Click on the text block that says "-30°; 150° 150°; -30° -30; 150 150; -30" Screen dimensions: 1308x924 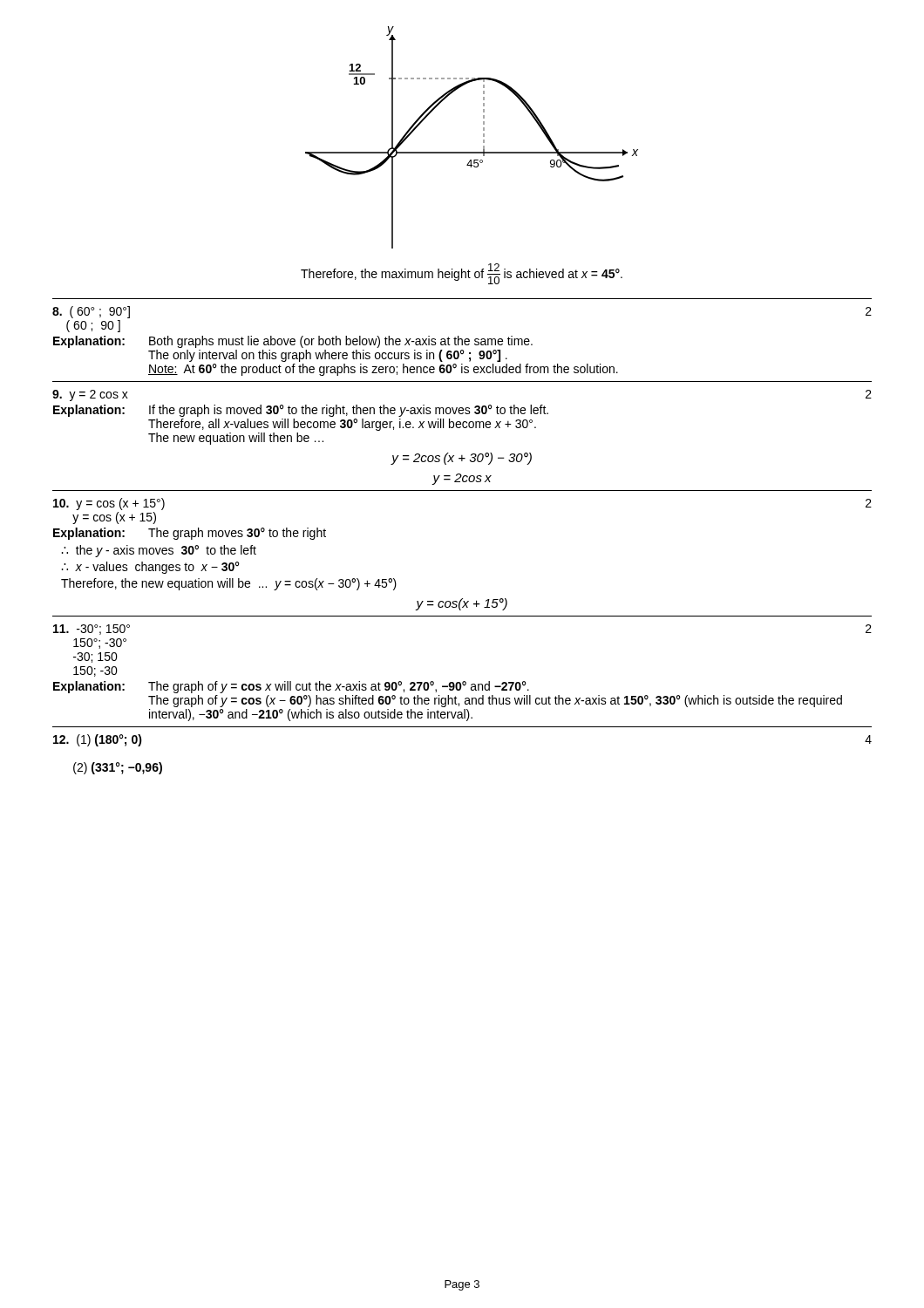[x=88, y=629]
